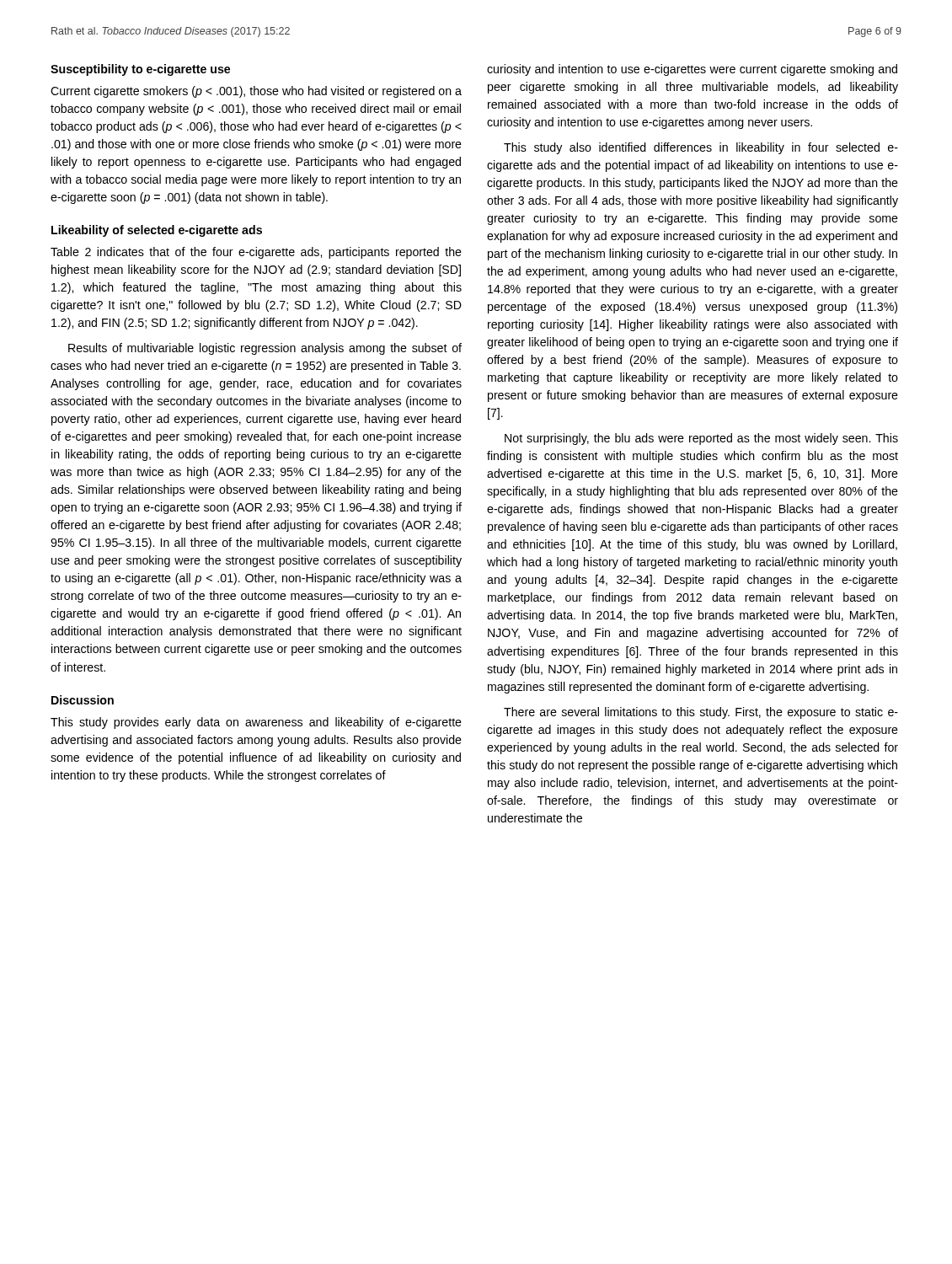The height and width of the screenshot is (1264, 952).
Task: Select the text block with the text "Table 2 indicates that of the four e-cigarette"
Action: point(256,460)
